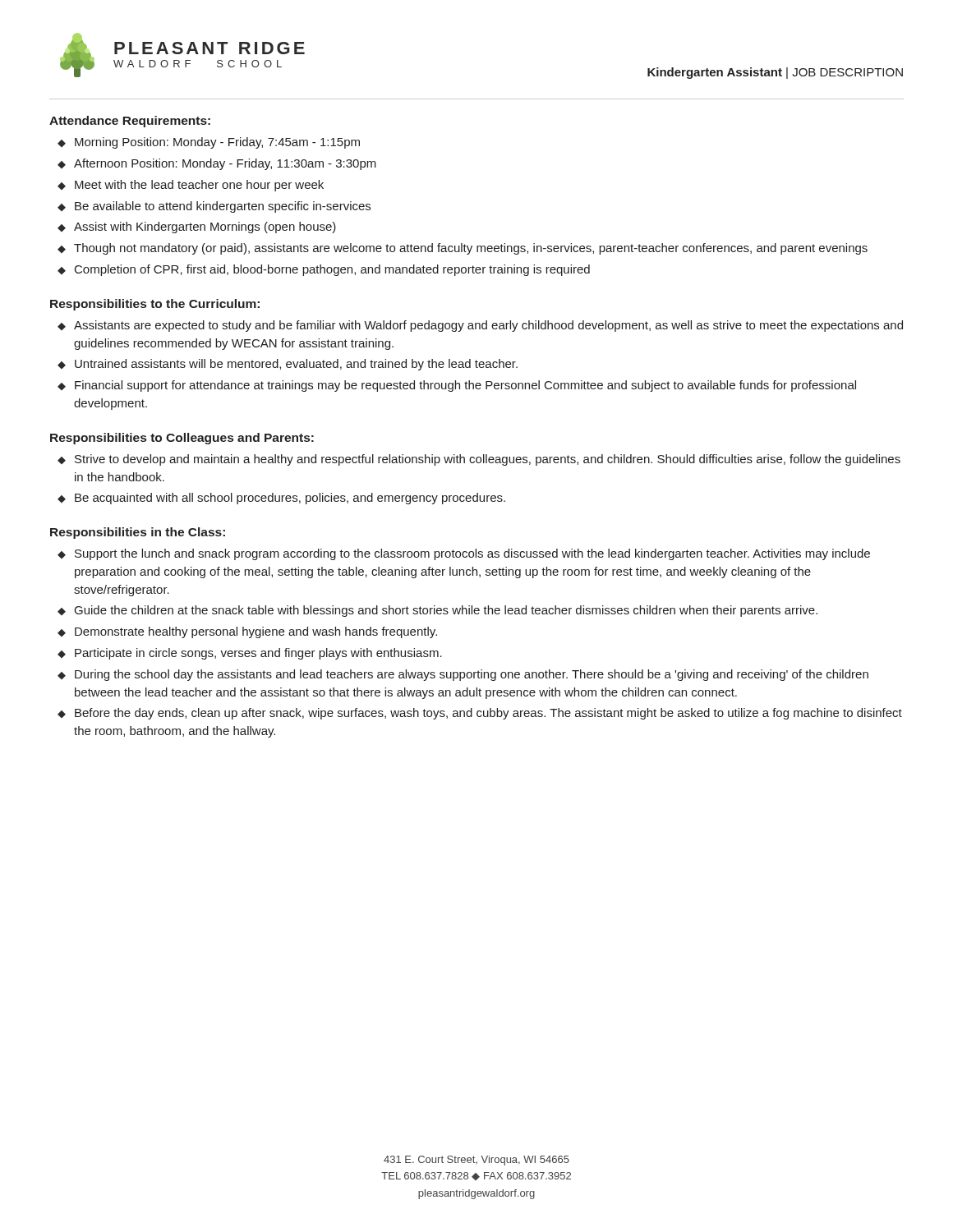Click on the element starting "◆Though not mandatory (or paid), assistants are welcome"
Viewport: 953px width, 1232px height.
463,248
